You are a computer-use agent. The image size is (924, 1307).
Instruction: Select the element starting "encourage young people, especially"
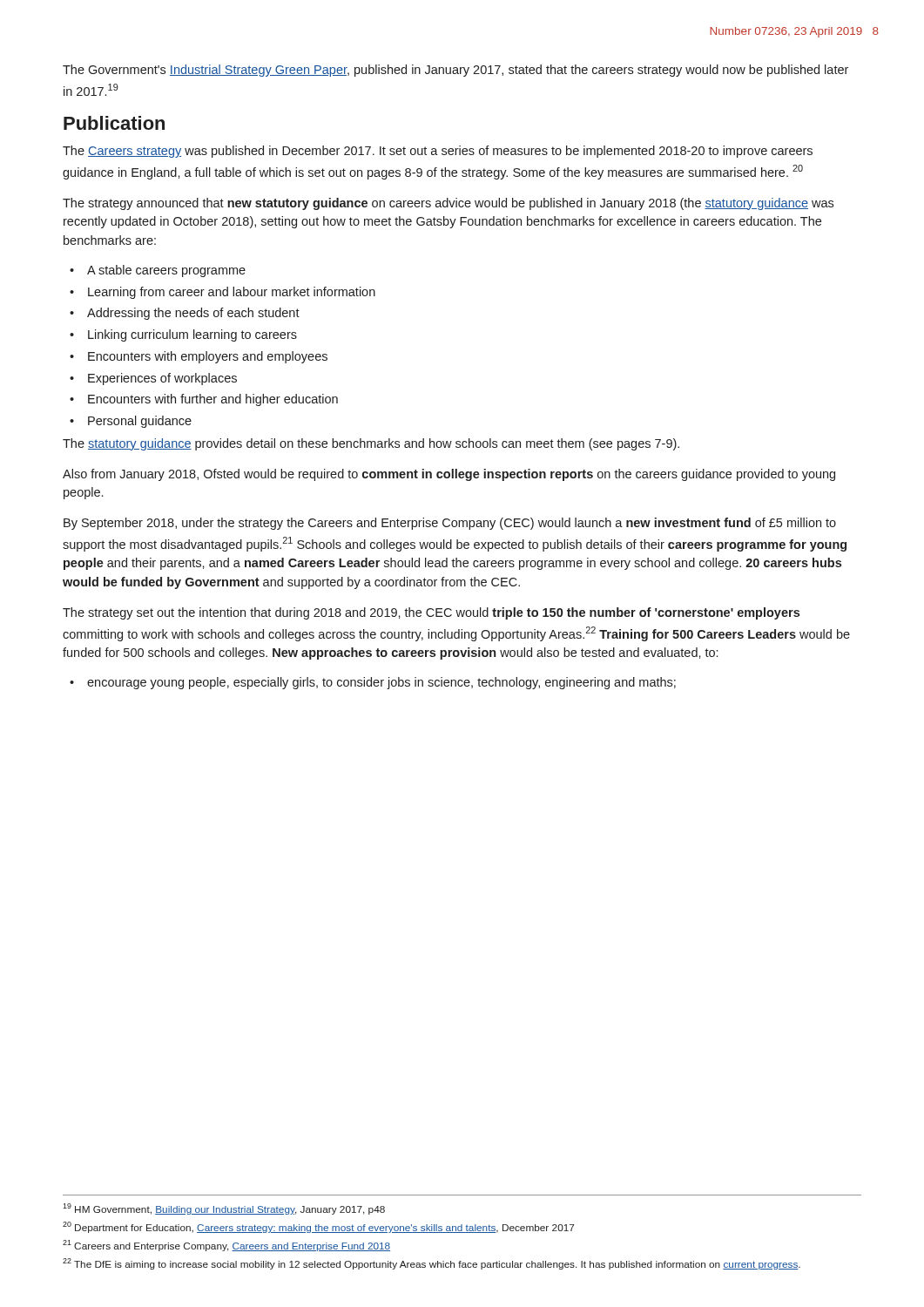[462, 683]
